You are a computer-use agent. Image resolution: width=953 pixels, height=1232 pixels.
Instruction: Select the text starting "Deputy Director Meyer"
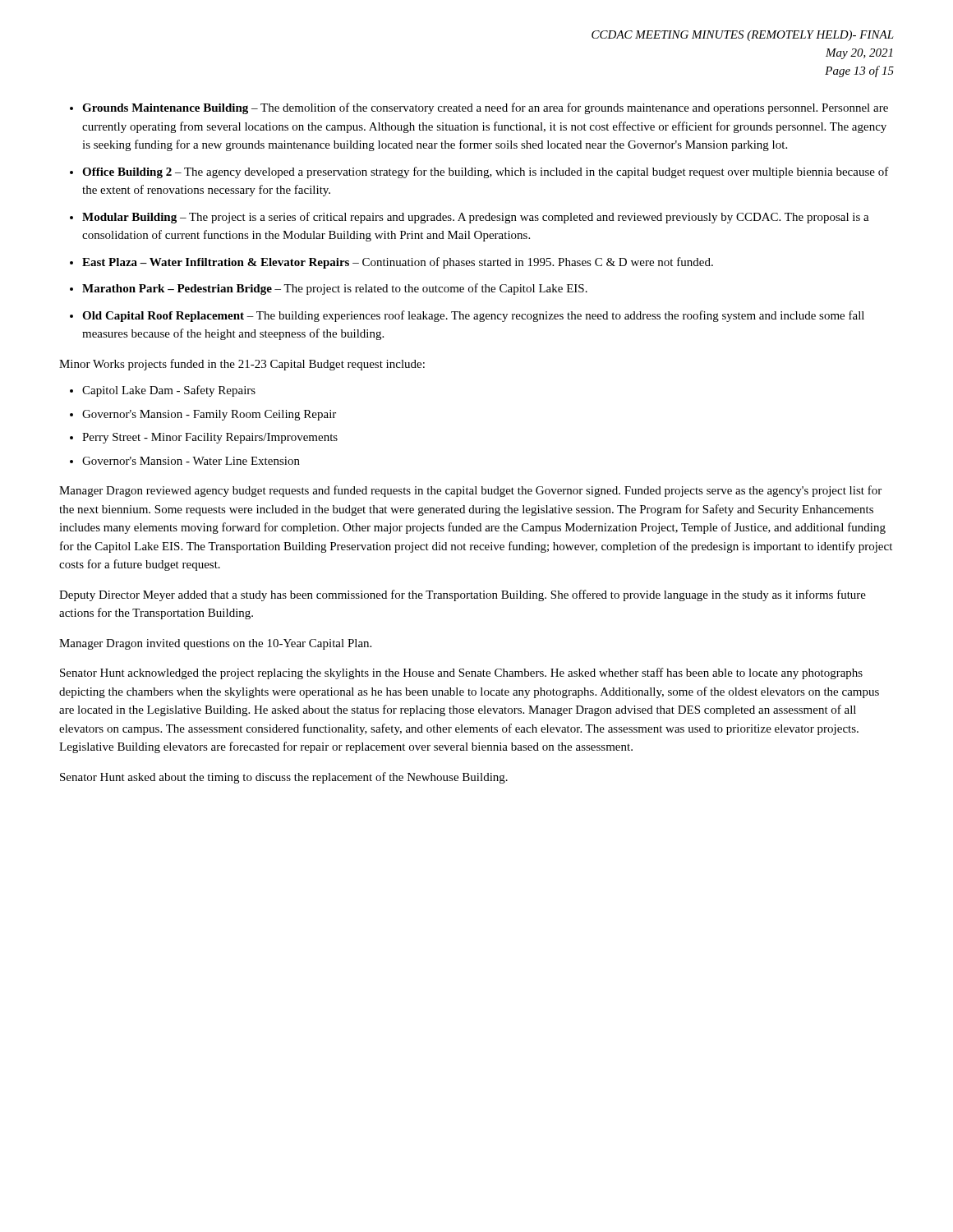463,603
